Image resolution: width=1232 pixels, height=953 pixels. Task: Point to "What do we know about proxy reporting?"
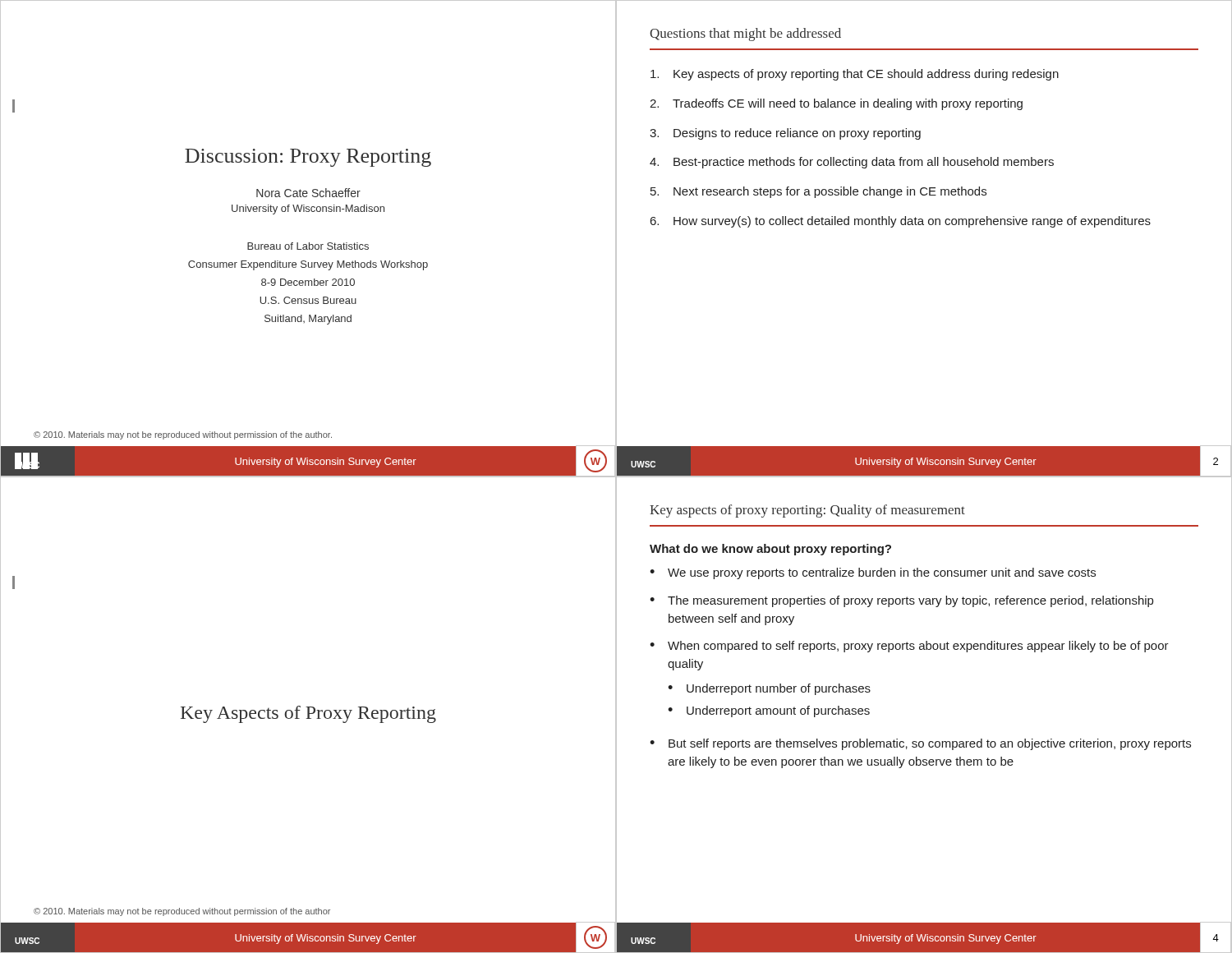771,548
